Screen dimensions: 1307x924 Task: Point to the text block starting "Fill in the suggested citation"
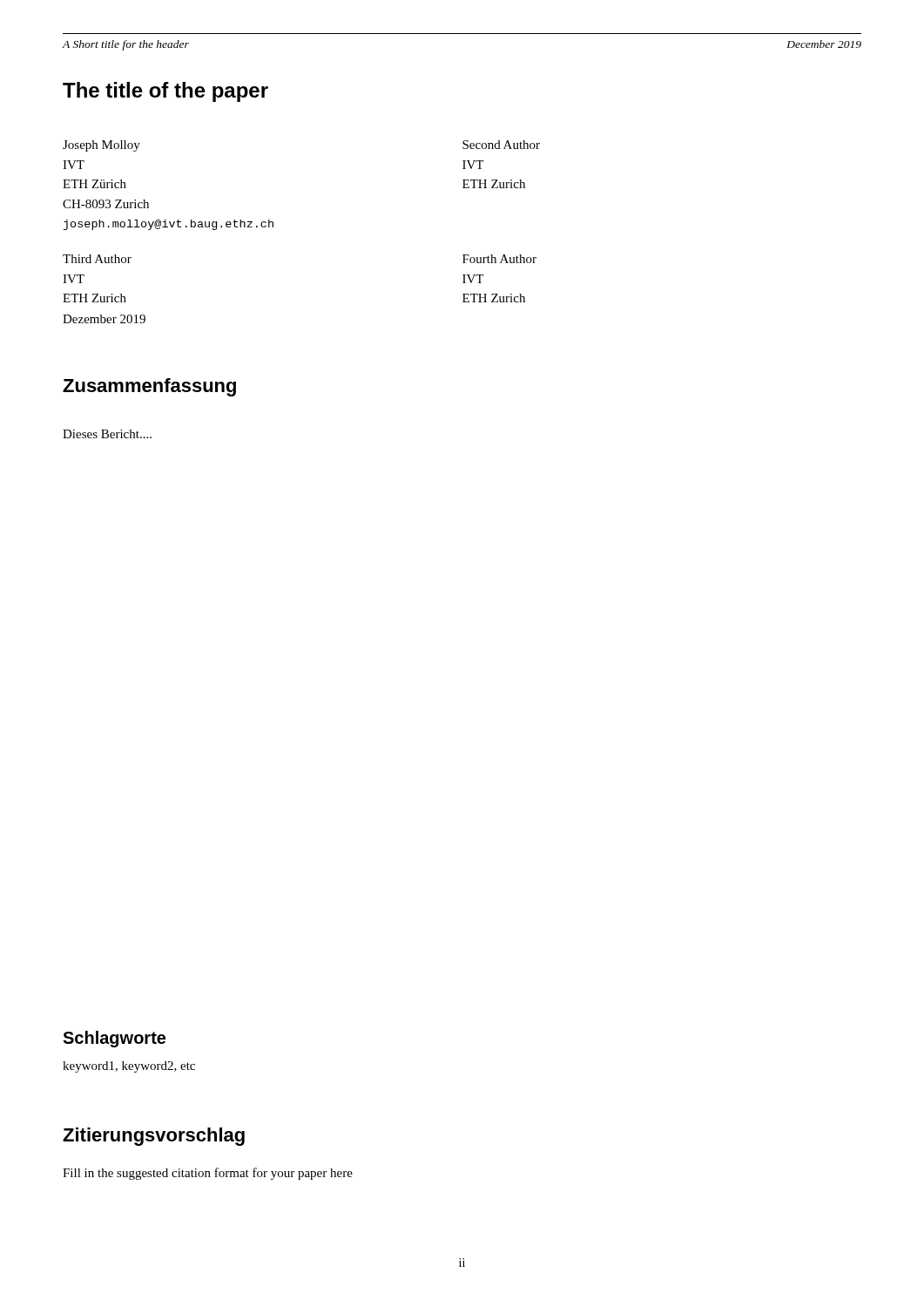point(208,1173)
